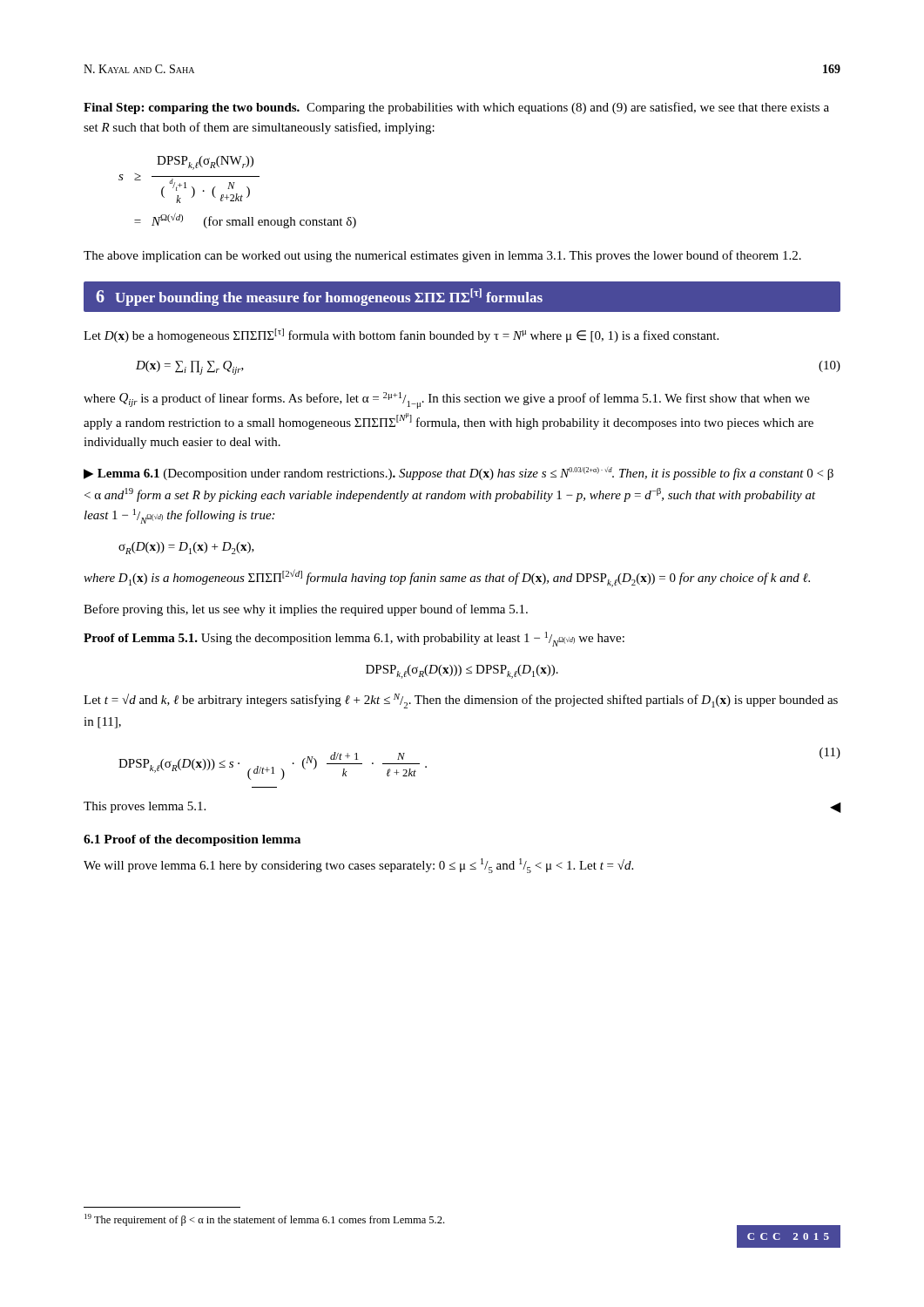This screenshot has height=1307, width=924.
Task: Click the passage that begins "▶ Lemma 6.1 (Decomposition under random restrictions.). Suppose"
Action: (459, 474)
